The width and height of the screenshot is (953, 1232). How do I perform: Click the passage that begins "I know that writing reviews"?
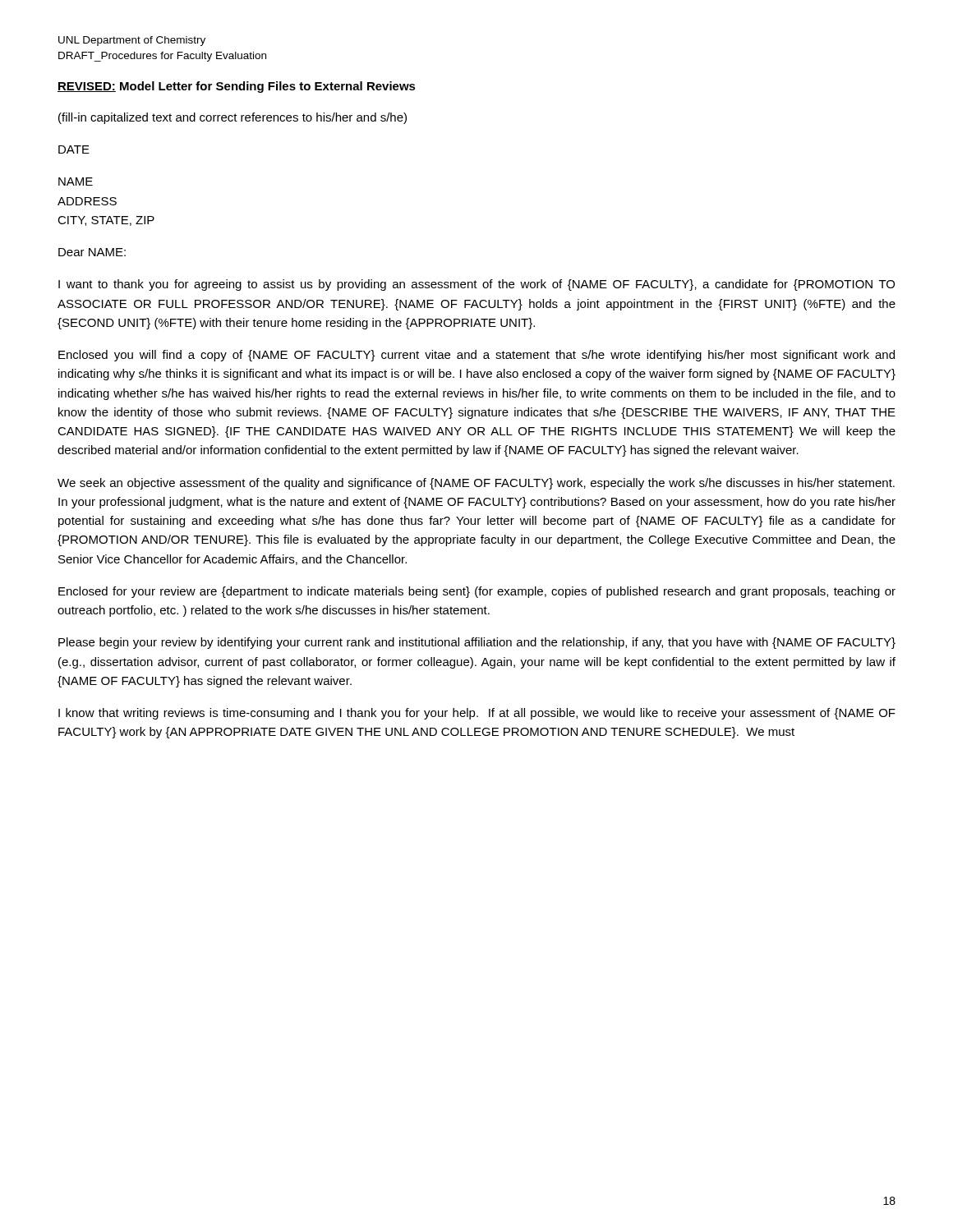pos(476,722)
